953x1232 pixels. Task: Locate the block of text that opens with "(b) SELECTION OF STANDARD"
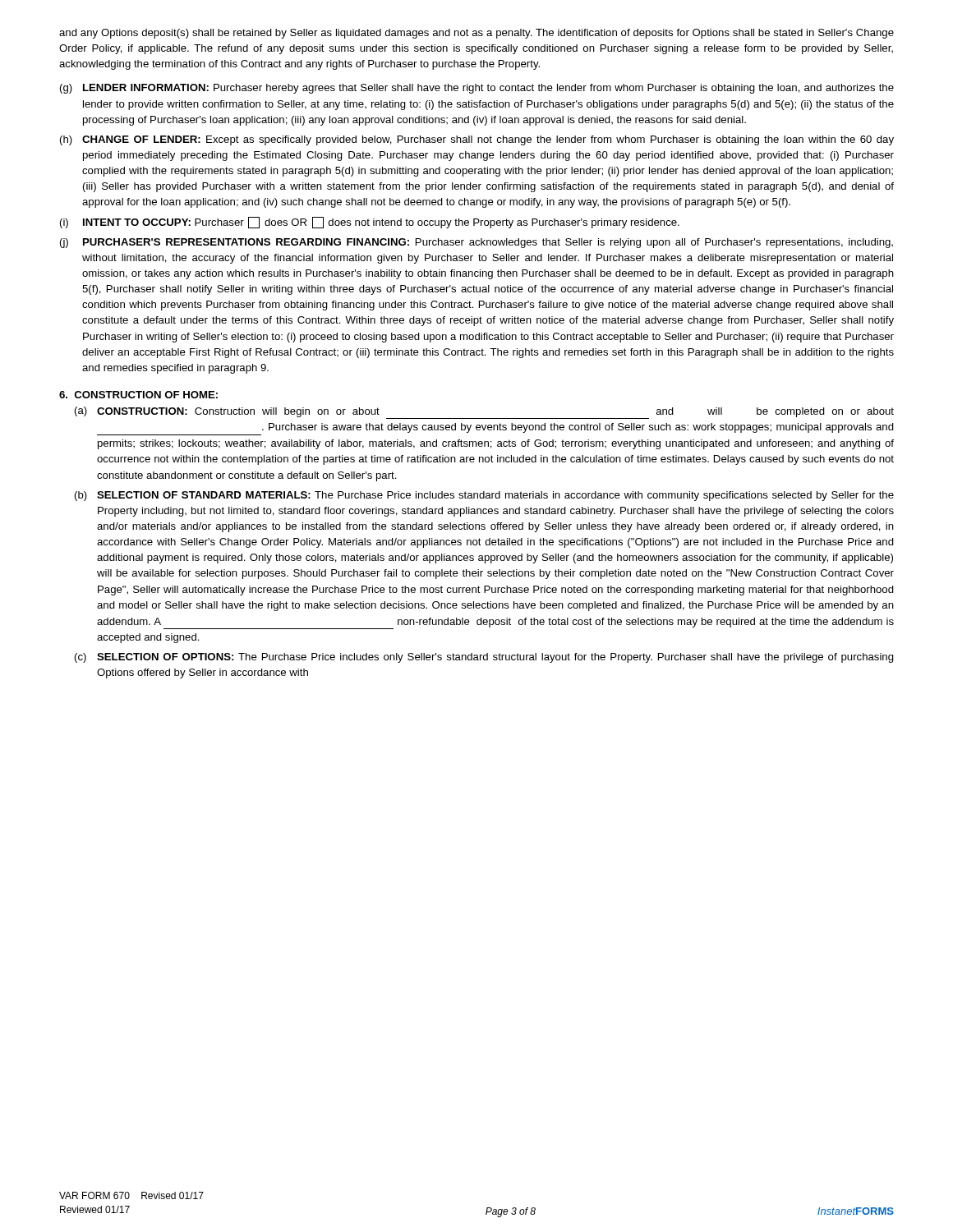pos(484,566)
